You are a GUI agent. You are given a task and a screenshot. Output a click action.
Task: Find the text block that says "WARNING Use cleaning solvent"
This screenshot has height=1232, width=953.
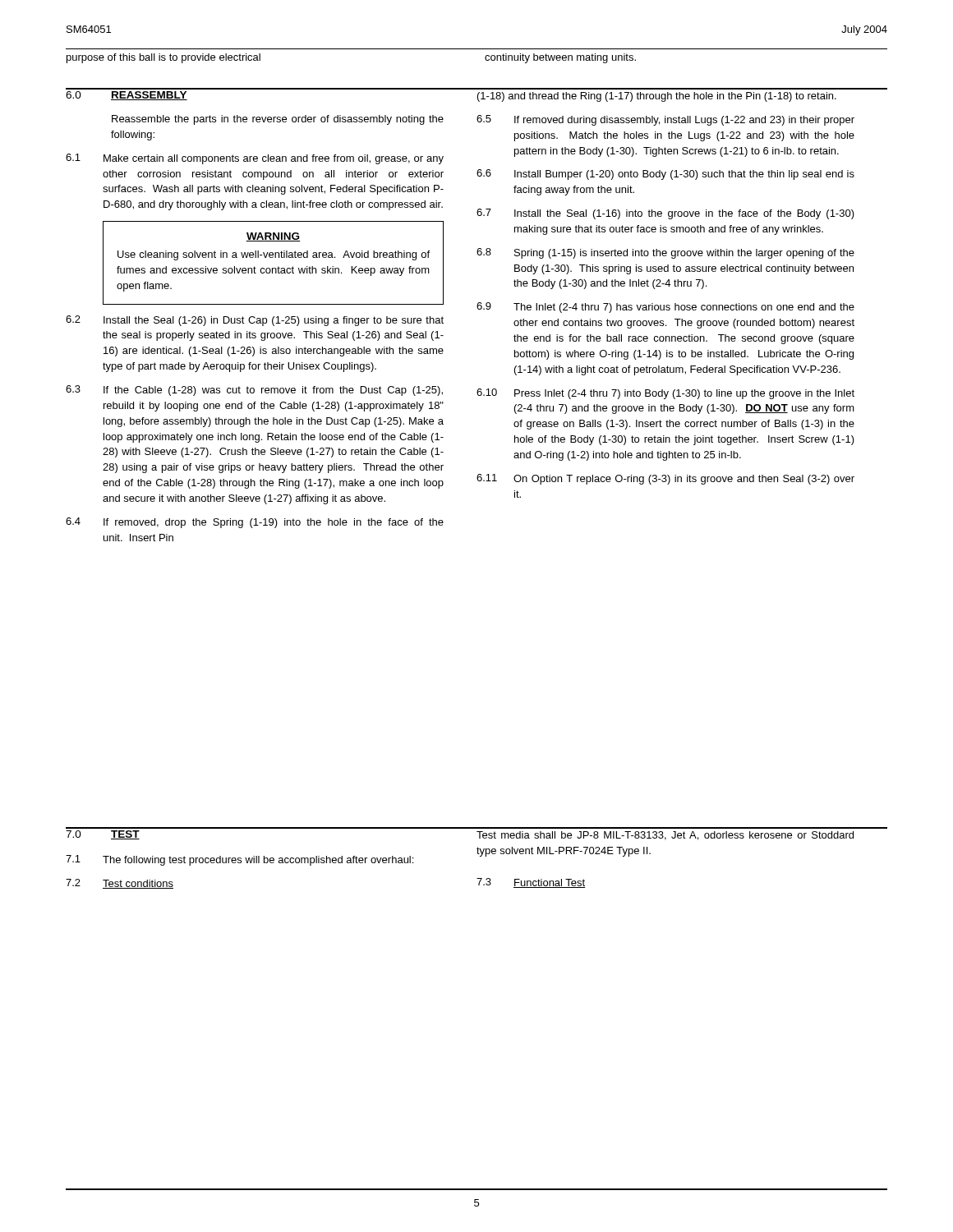point(273,262)
